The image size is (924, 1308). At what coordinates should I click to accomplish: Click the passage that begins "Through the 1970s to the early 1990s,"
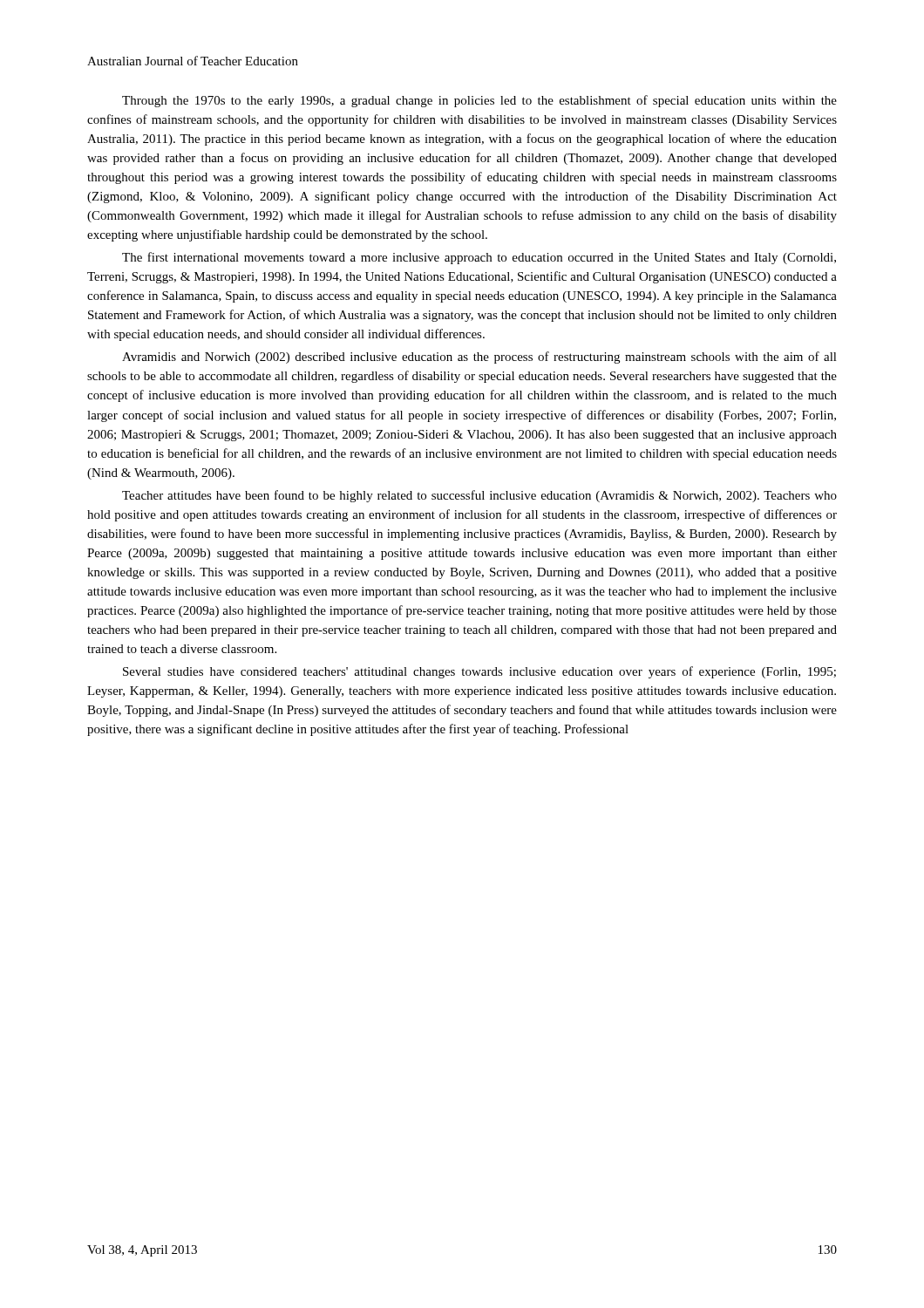462,167
